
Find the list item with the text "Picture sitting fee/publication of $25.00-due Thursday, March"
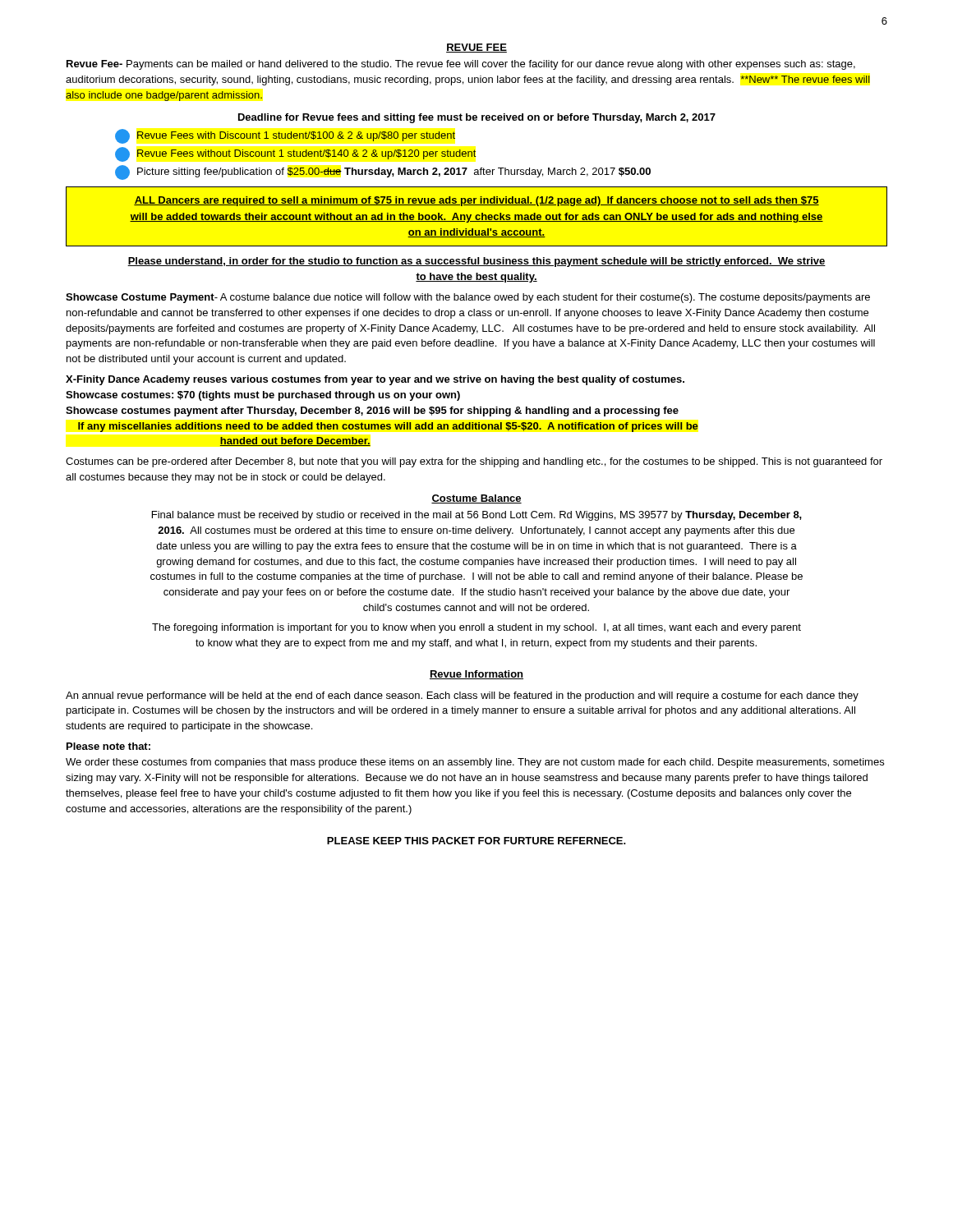383,172
